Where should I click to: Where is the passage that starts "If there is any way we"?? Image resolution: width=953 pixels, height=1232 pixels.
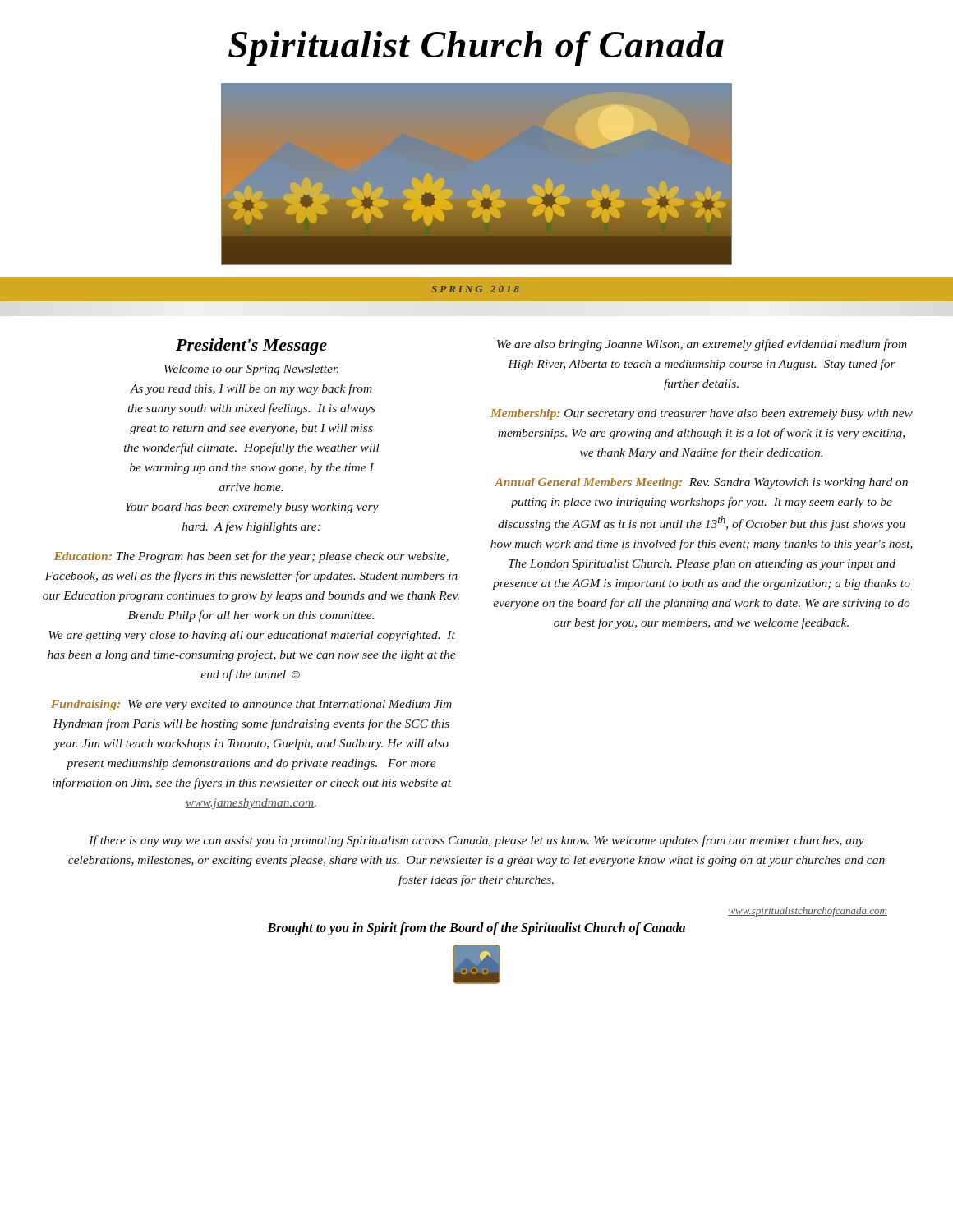(x=476, y=860)
